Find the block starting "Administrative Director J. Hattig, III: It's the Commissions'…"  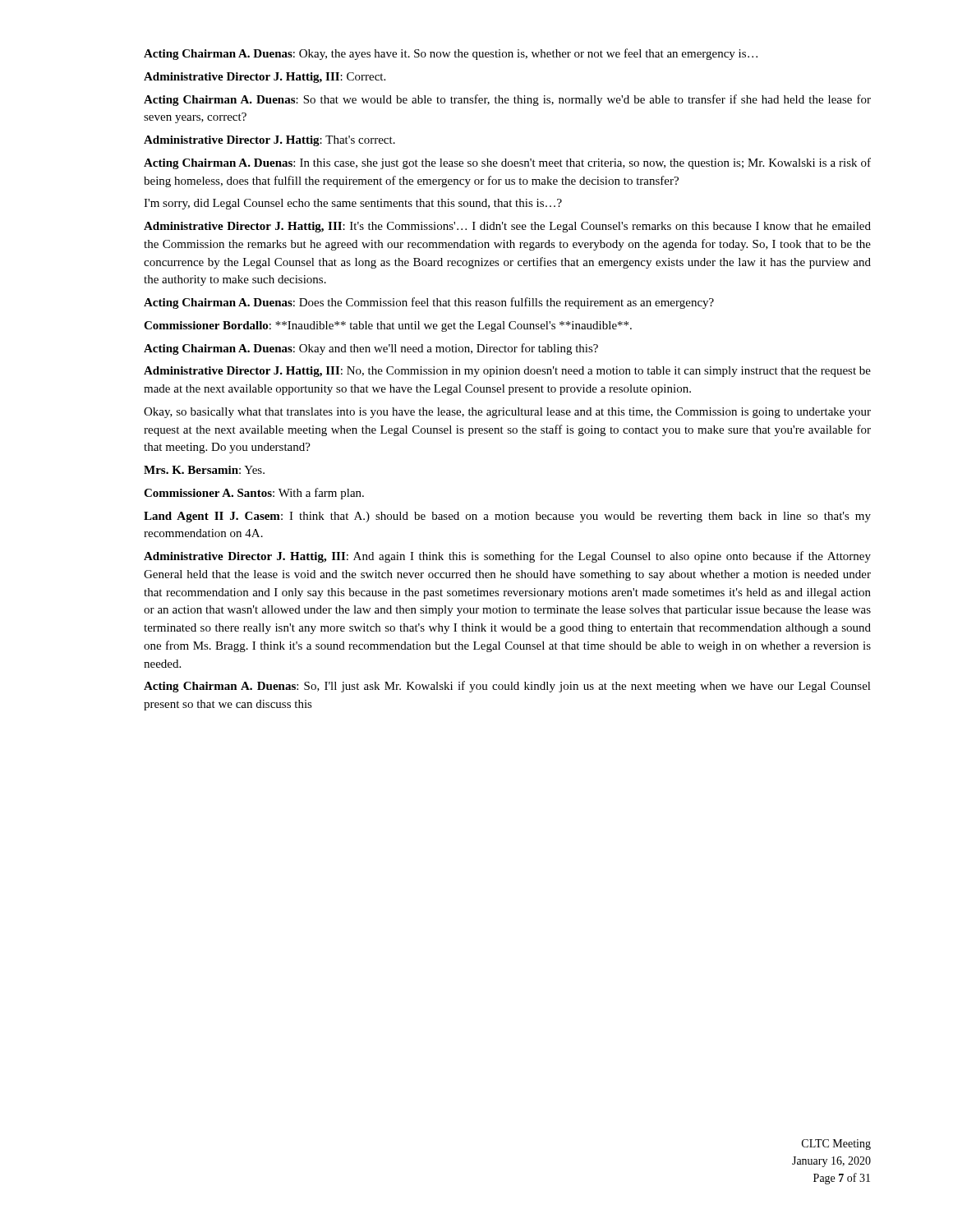point(507,253)
